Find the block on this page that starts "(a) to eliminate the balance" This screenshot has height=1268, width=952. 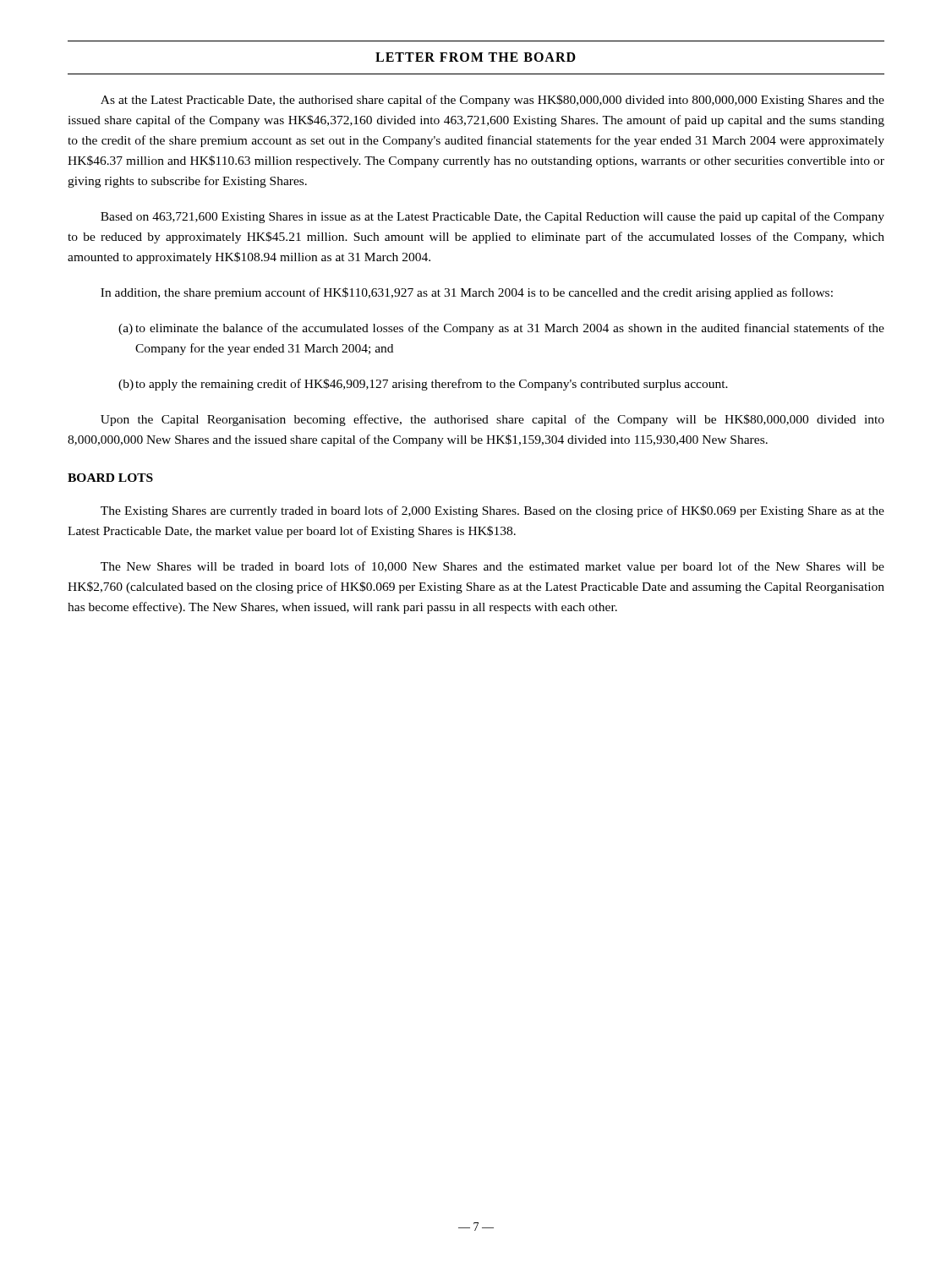(476, 338)
